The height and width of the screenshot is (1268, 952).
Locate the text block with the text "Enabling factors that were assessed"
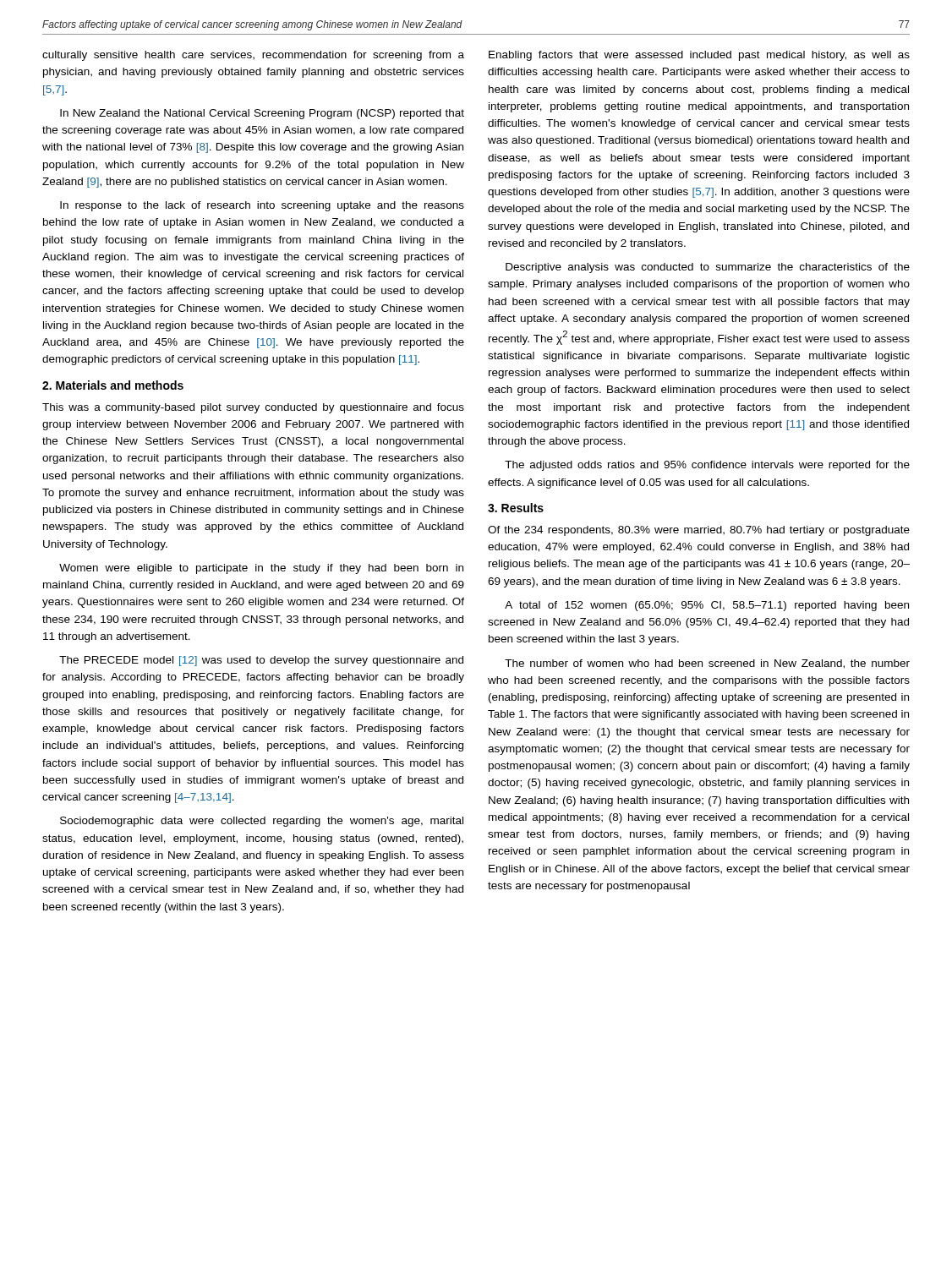699,149
